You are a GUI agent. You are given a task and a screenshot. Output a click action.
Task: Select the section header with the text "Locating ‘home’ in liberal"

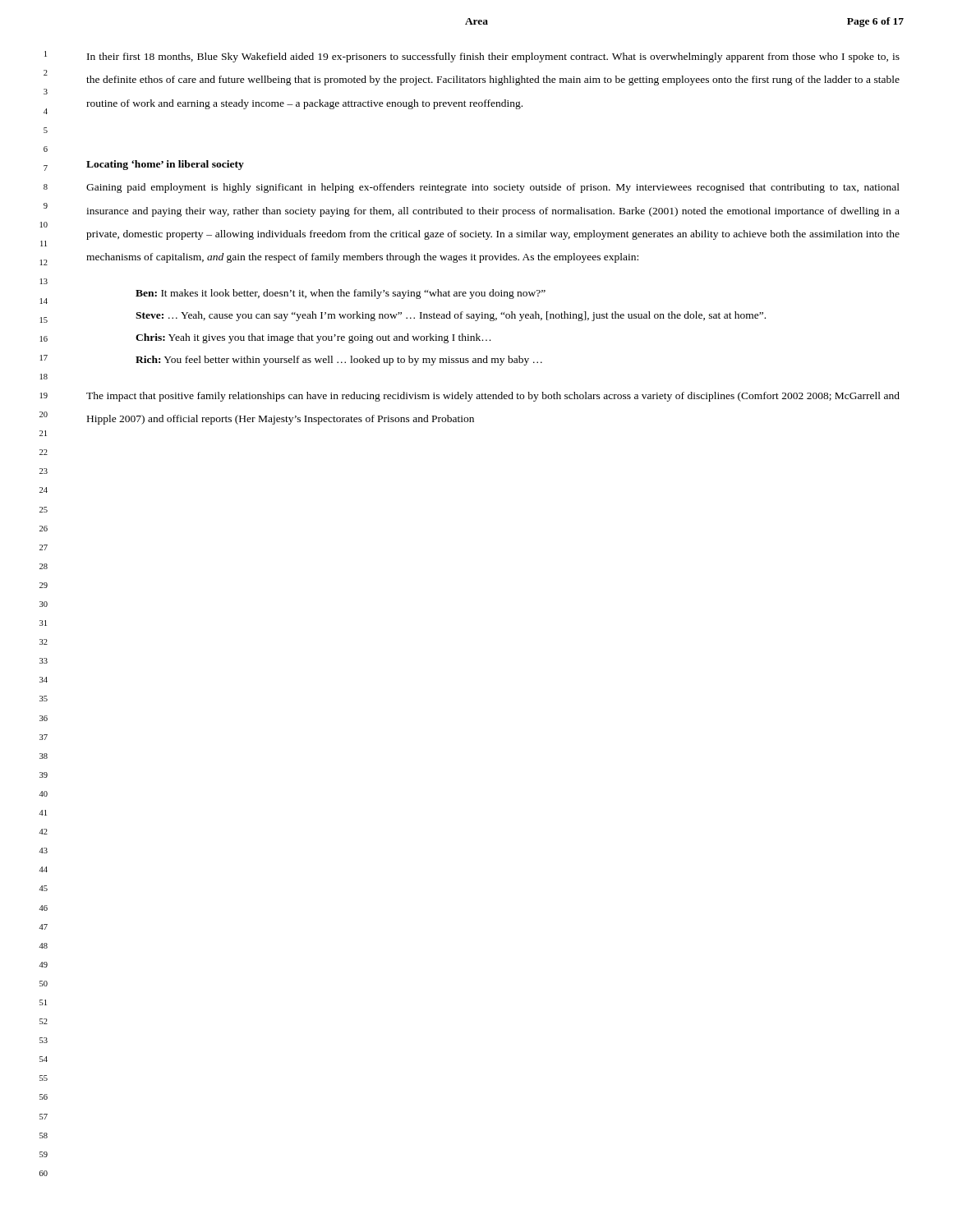coord(165,164)
